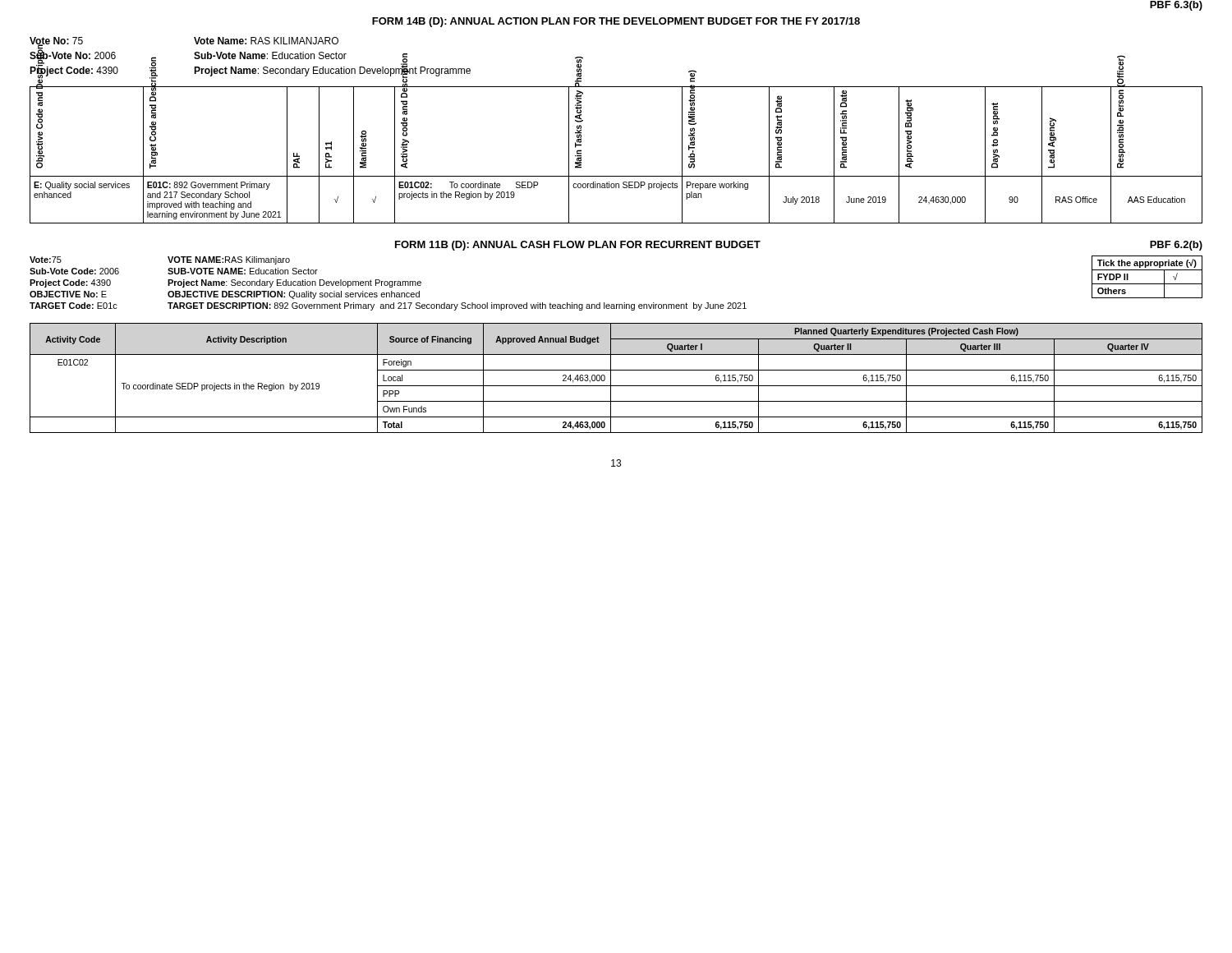Where is the passage that starts "Vote No: 75"?

[x=577, y=58]
